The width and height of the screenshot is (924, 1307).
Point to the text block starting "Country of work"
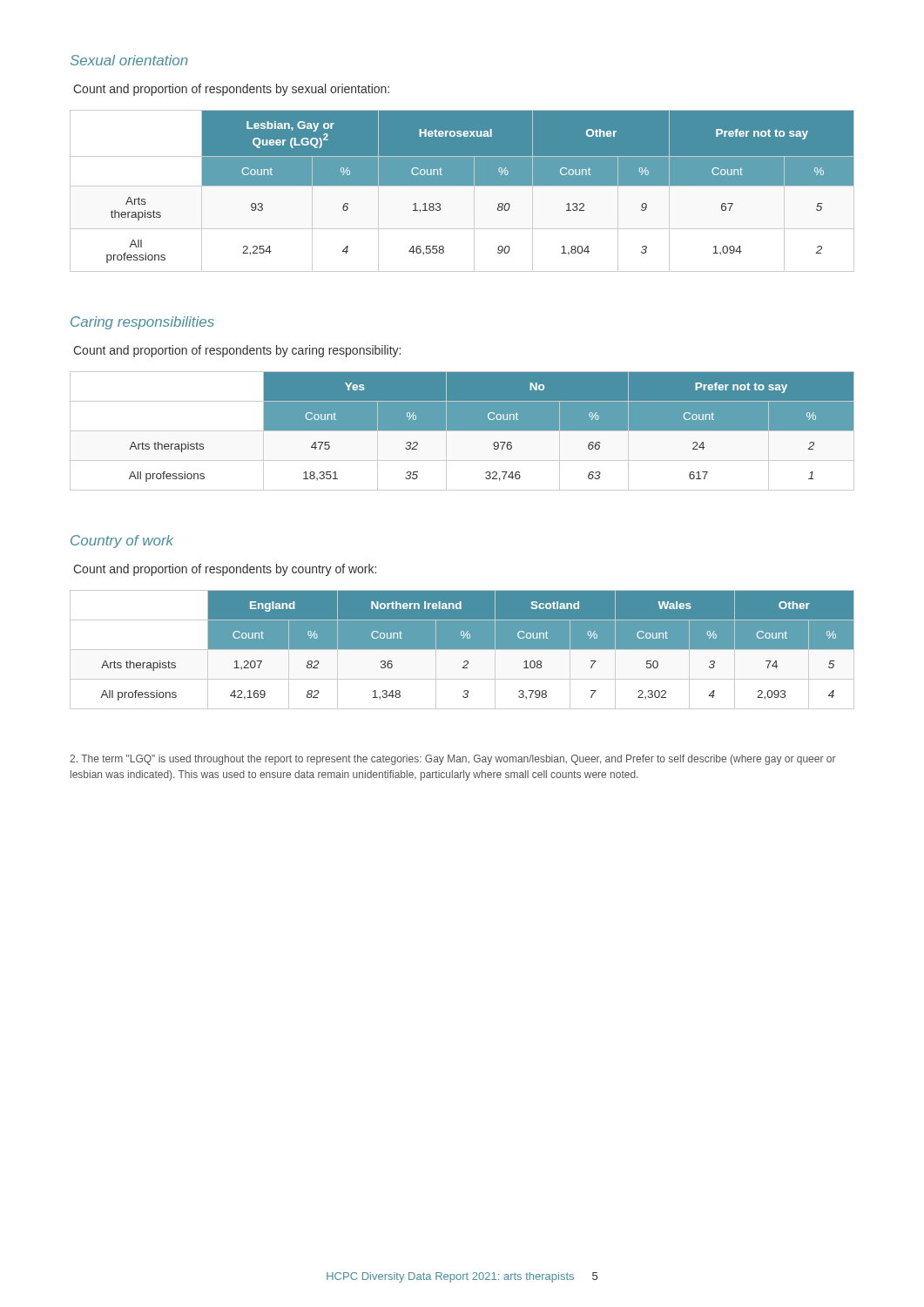click(x=122, y=542)
